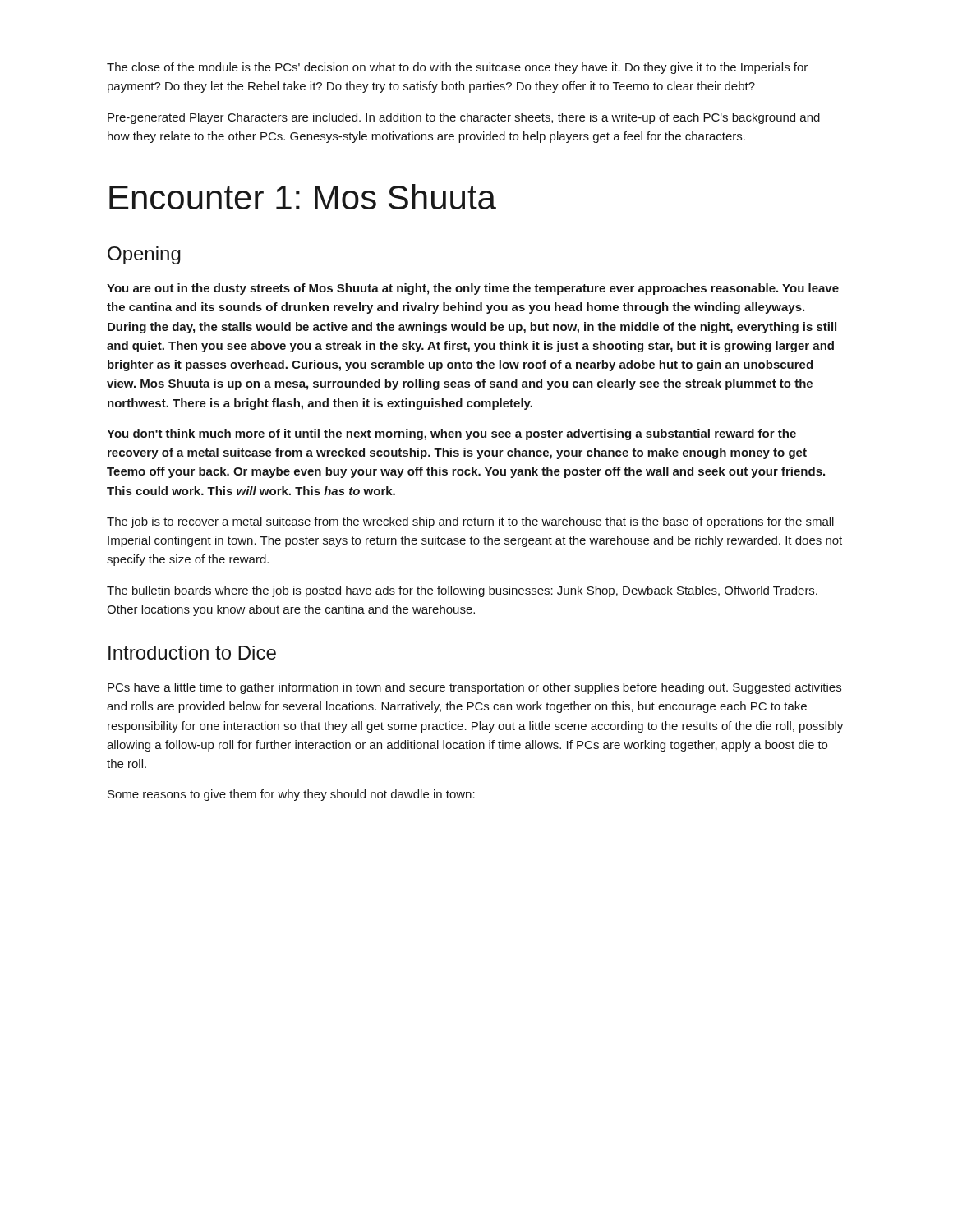Click on the region starting "Some reasons to give them for"
This screenshot has height=1232, width=953.
coord(291,794)
